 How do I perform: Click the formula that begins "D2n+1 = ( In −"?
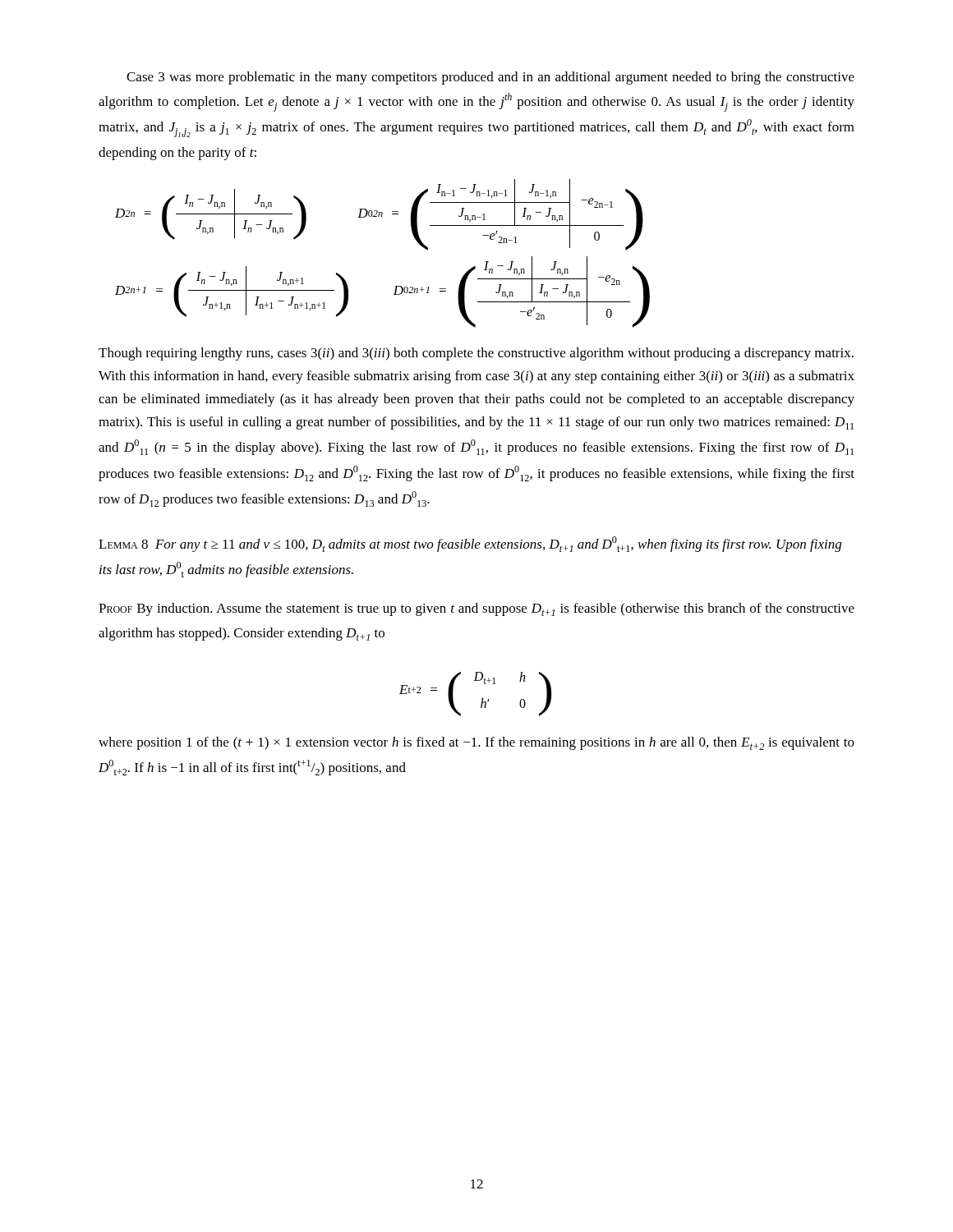(x=384, y=291)
